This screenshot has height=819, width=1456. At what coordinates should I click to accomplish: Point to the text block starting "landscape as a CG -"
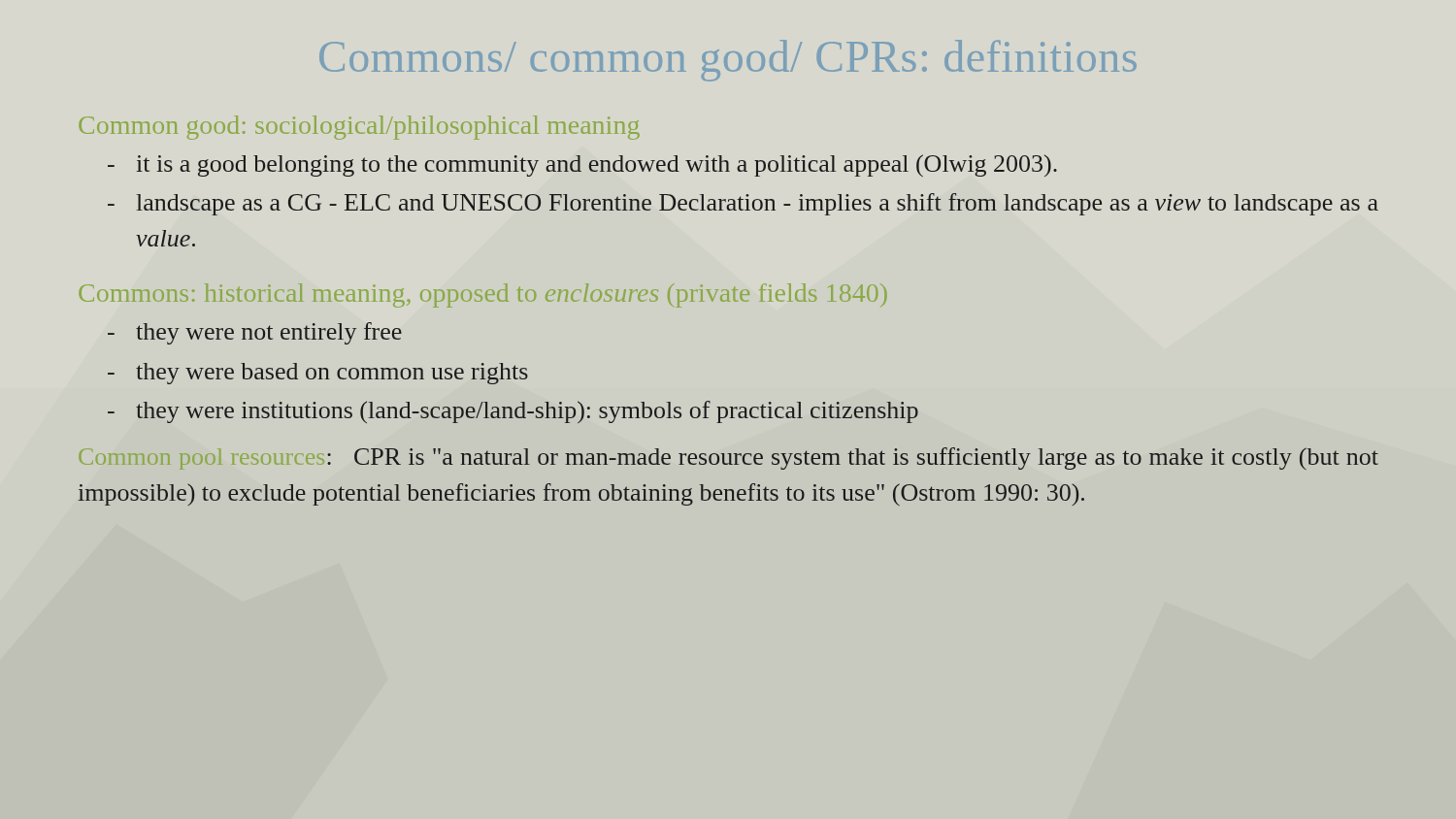[x=757, y=220]
